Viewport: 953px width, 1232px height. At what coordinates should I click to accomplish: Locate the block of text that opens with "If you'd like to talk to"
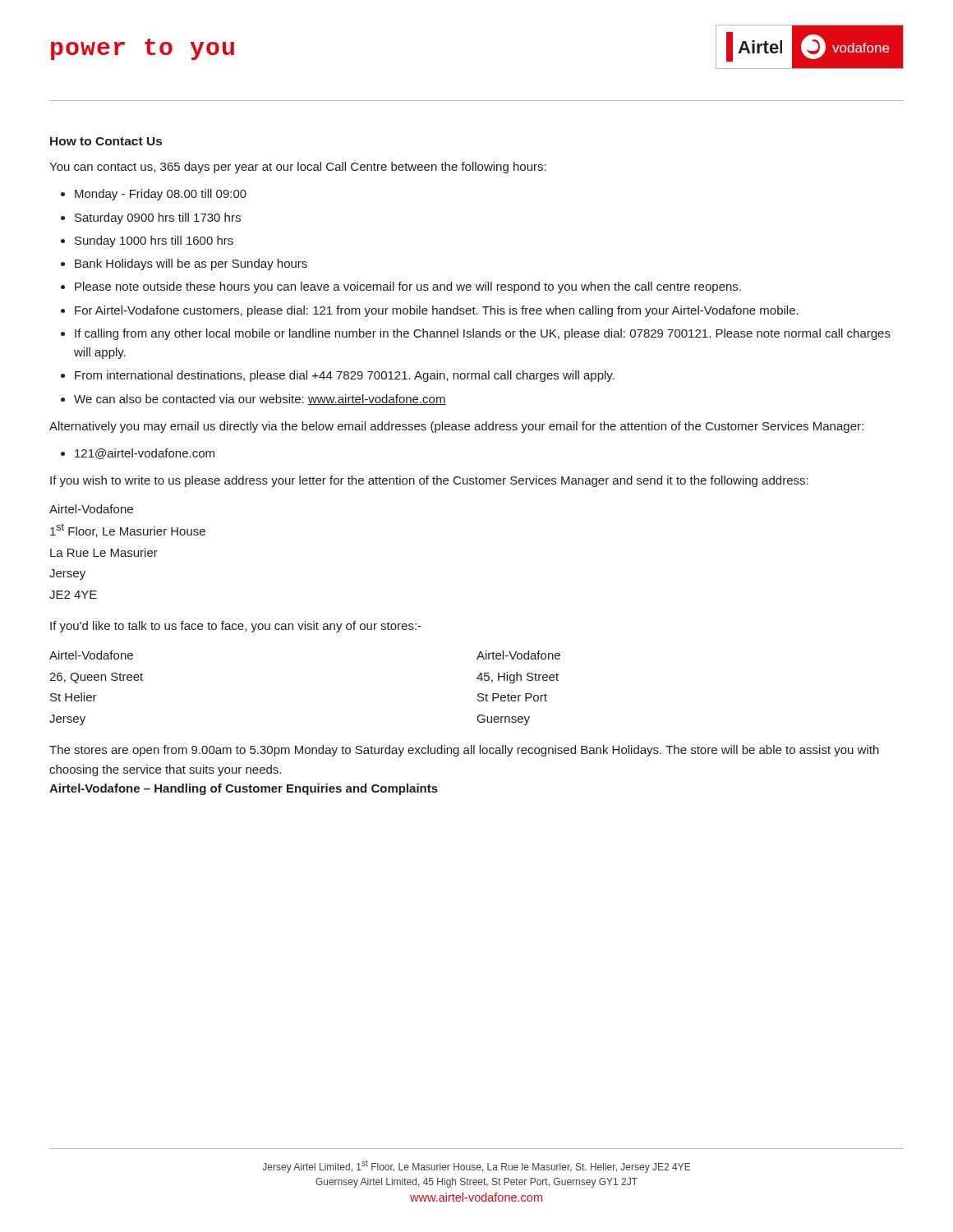(x=235, y=625)
